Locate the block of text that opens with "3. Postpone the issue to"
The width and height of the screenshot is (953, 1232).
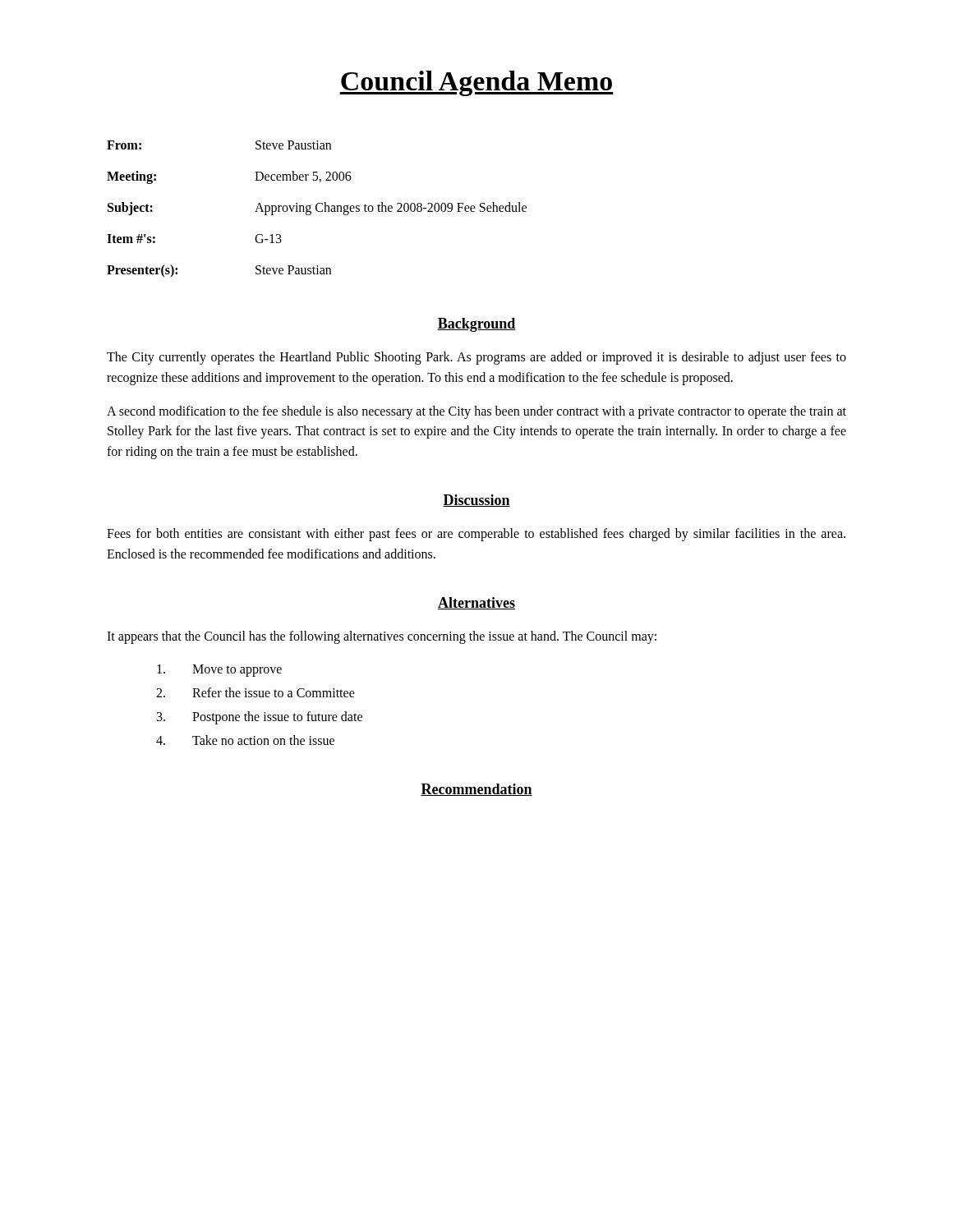pyautogui.click(x=259, y=717)
